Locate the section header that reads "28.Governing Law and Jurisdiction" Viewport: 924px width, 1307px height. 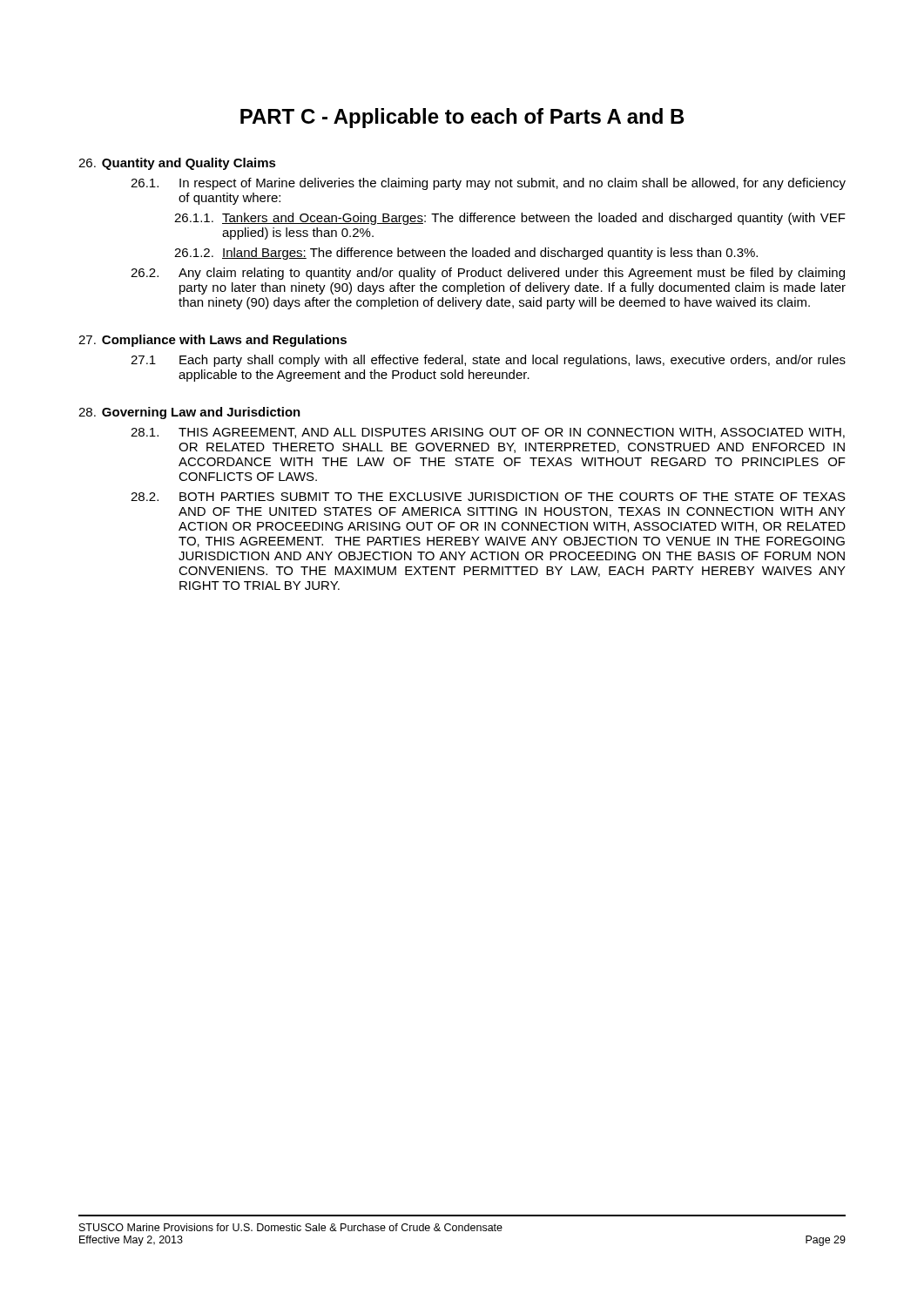click(190, 412)
